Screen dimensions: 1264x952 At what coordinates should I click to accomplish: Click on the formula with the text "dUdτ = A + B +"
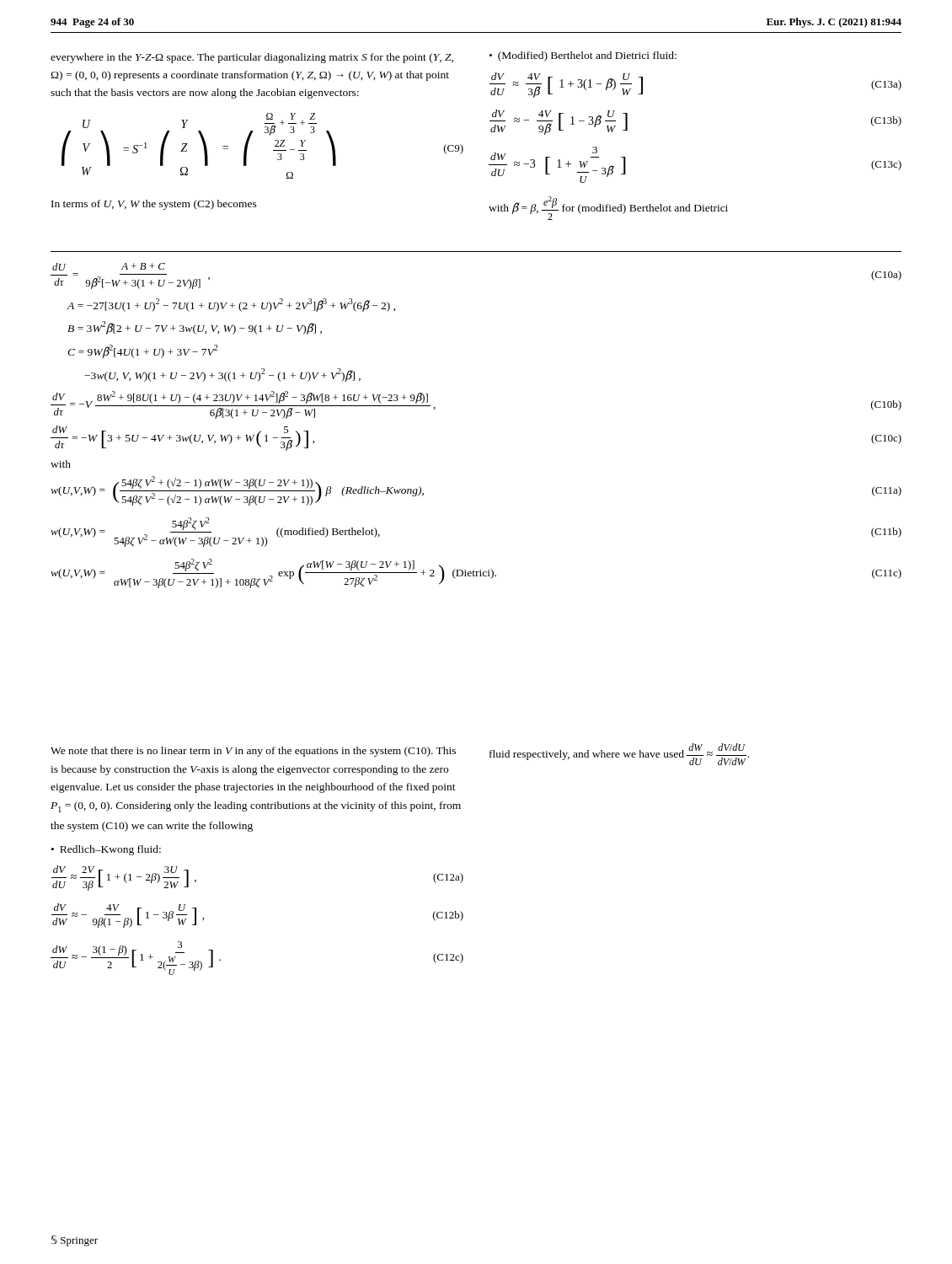[x=139, y=274]
